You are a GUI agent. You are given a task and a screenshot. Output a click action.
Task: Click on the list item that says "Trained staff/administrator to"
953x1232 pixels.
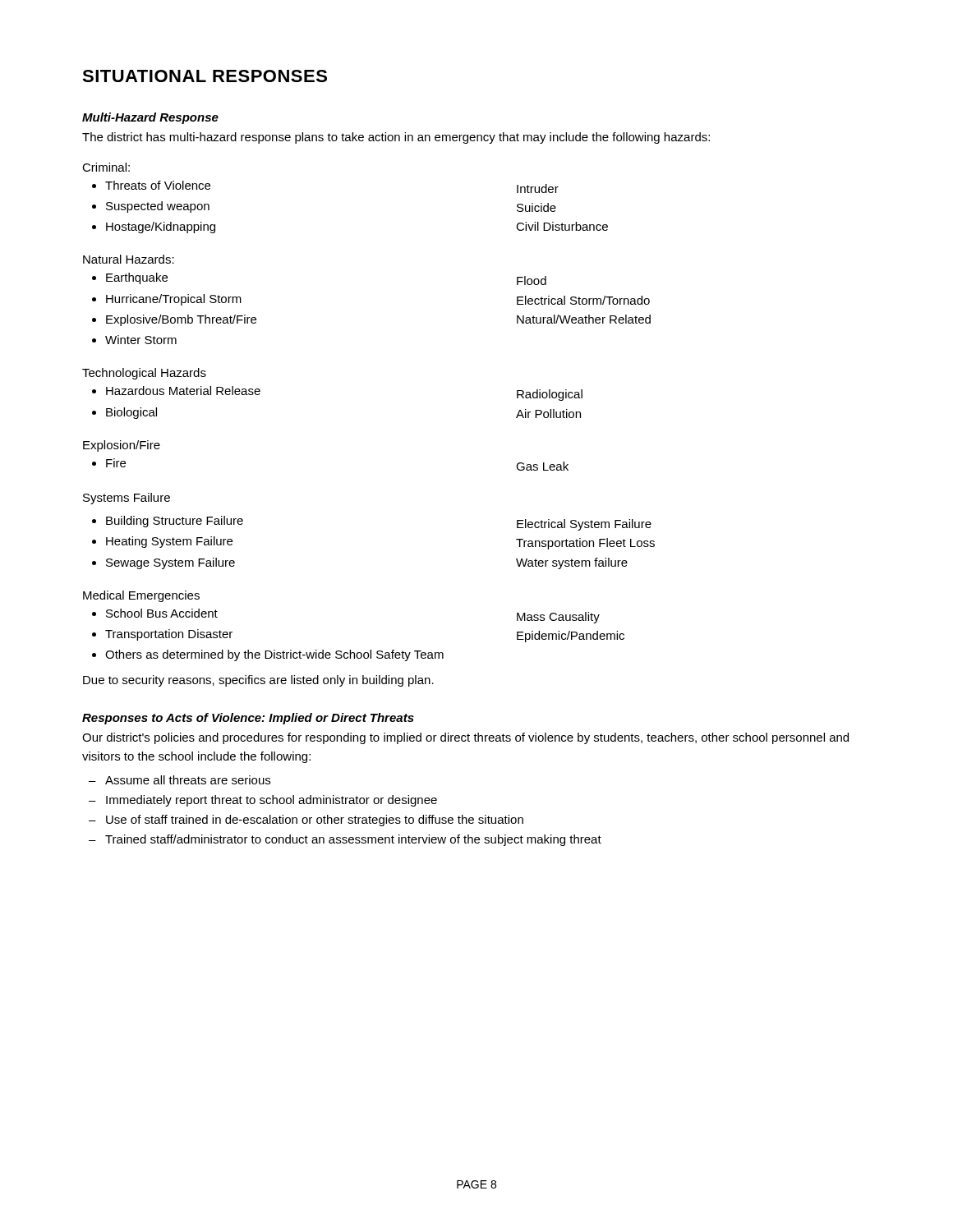tap(353, 839)
